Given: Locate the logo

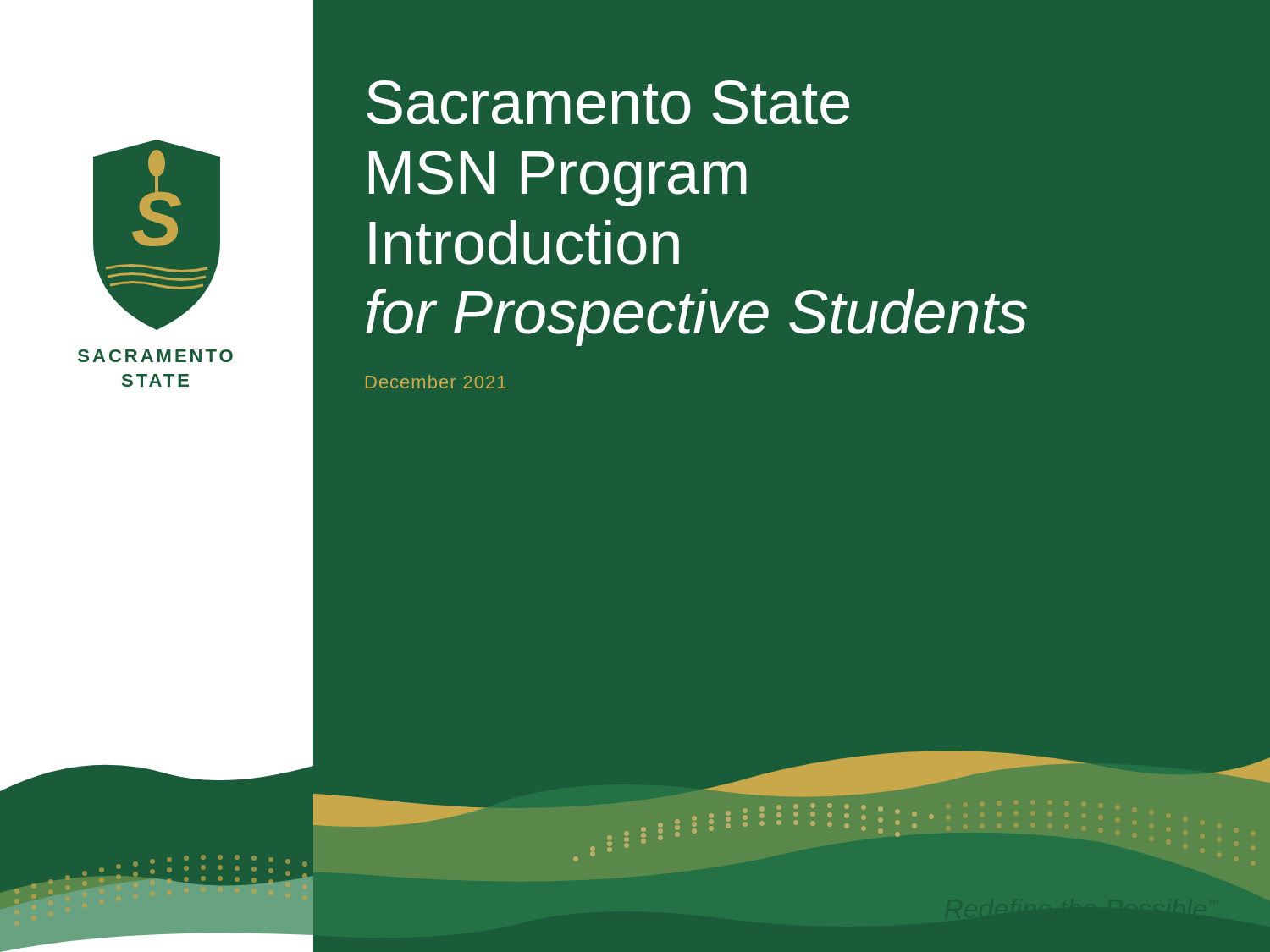Looking at the screenshot, I should [x=157, y=262].
